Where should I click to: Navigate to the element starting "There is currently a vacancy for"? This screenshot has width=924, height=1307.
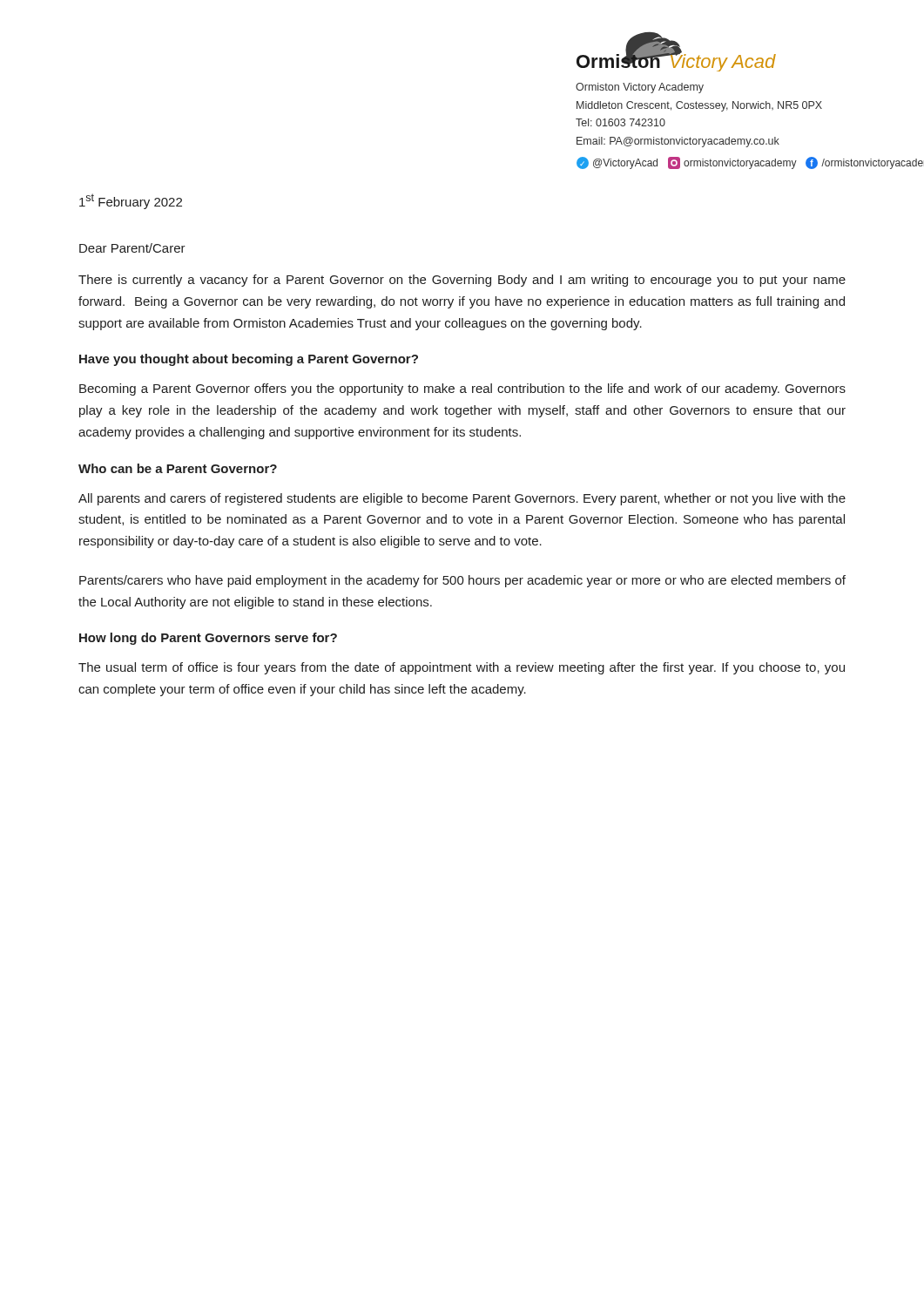pyautogui.click(x=462, y=301)
